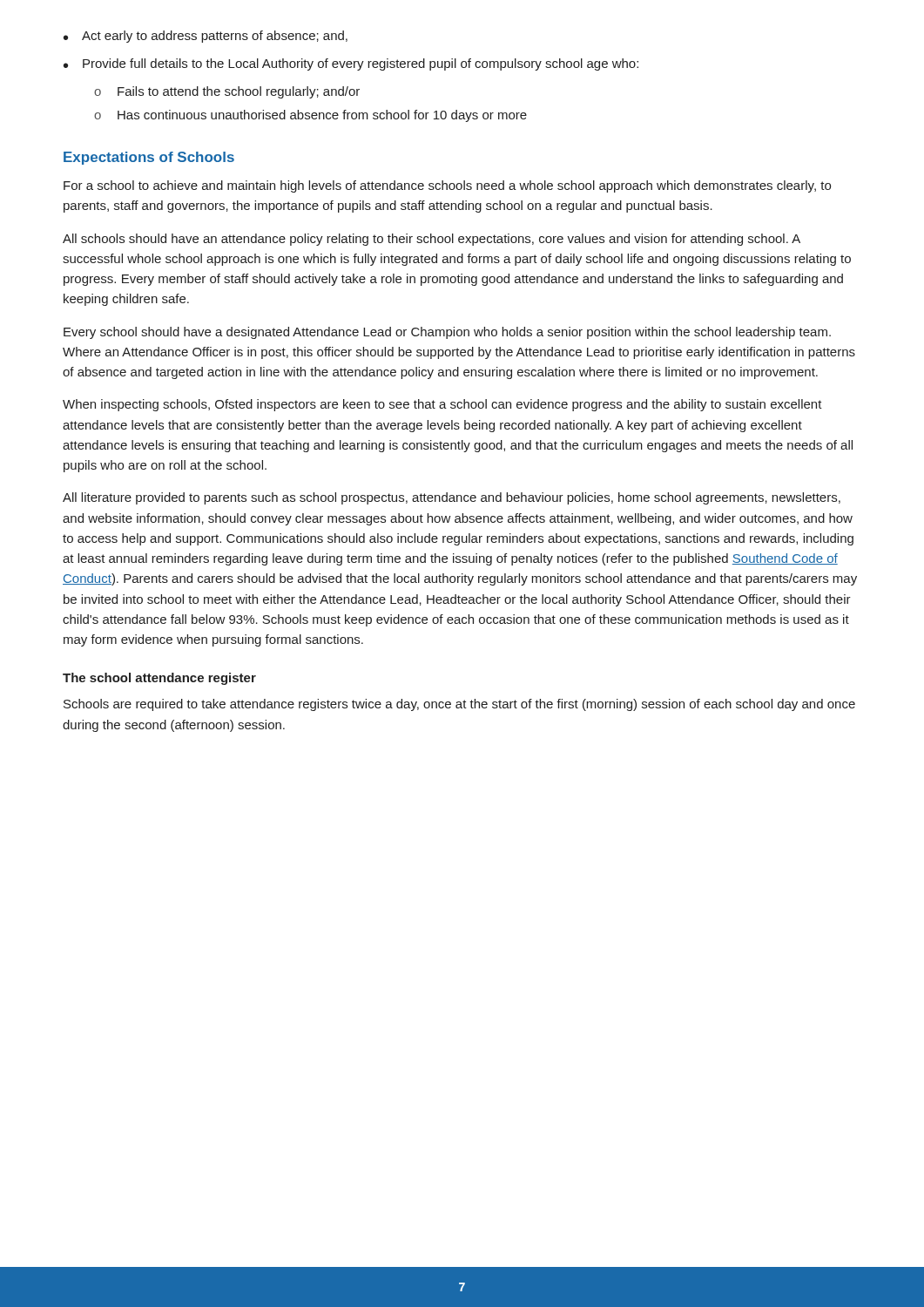This screenshot has height=1307, width=924.
Task: Where is the passage that starts "o Fails to attend"?
Action: tap(227, 92)
